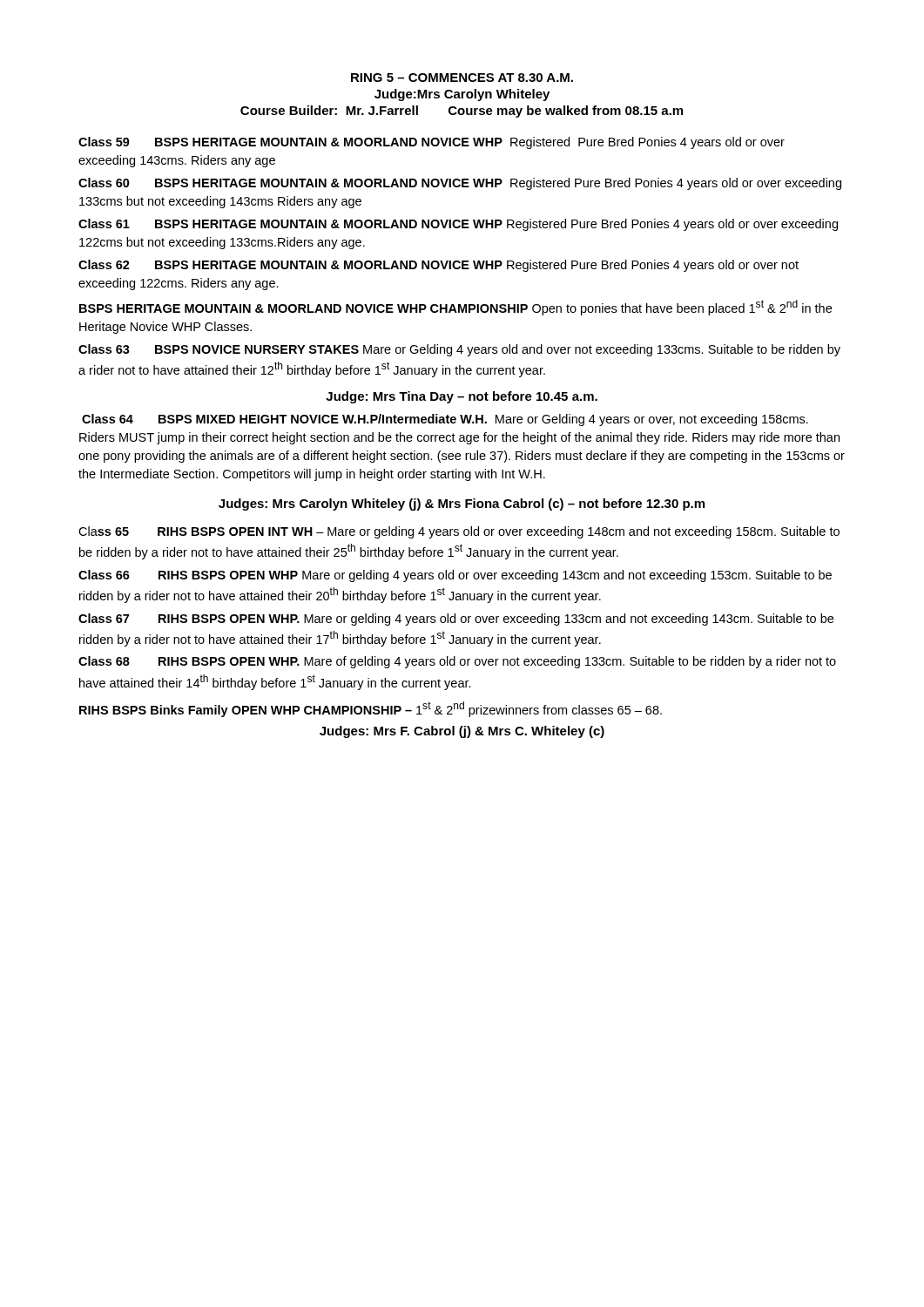Point to the passage starting "Class 61 BSPS HERITAGE"
Screen dimensions: 1307x924
click(458, 233)
